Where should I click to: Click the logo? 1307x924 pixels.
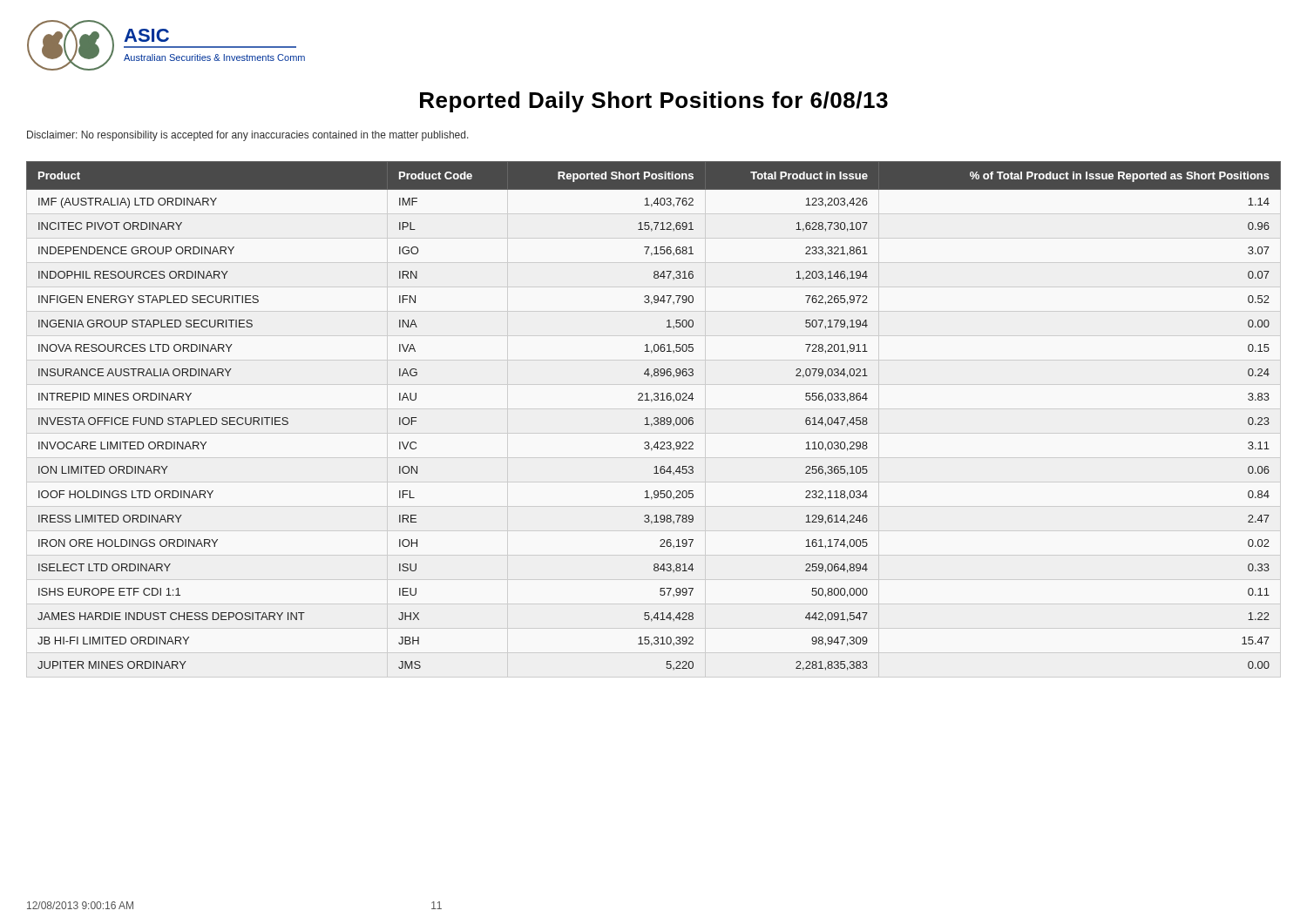coord(166,46)
